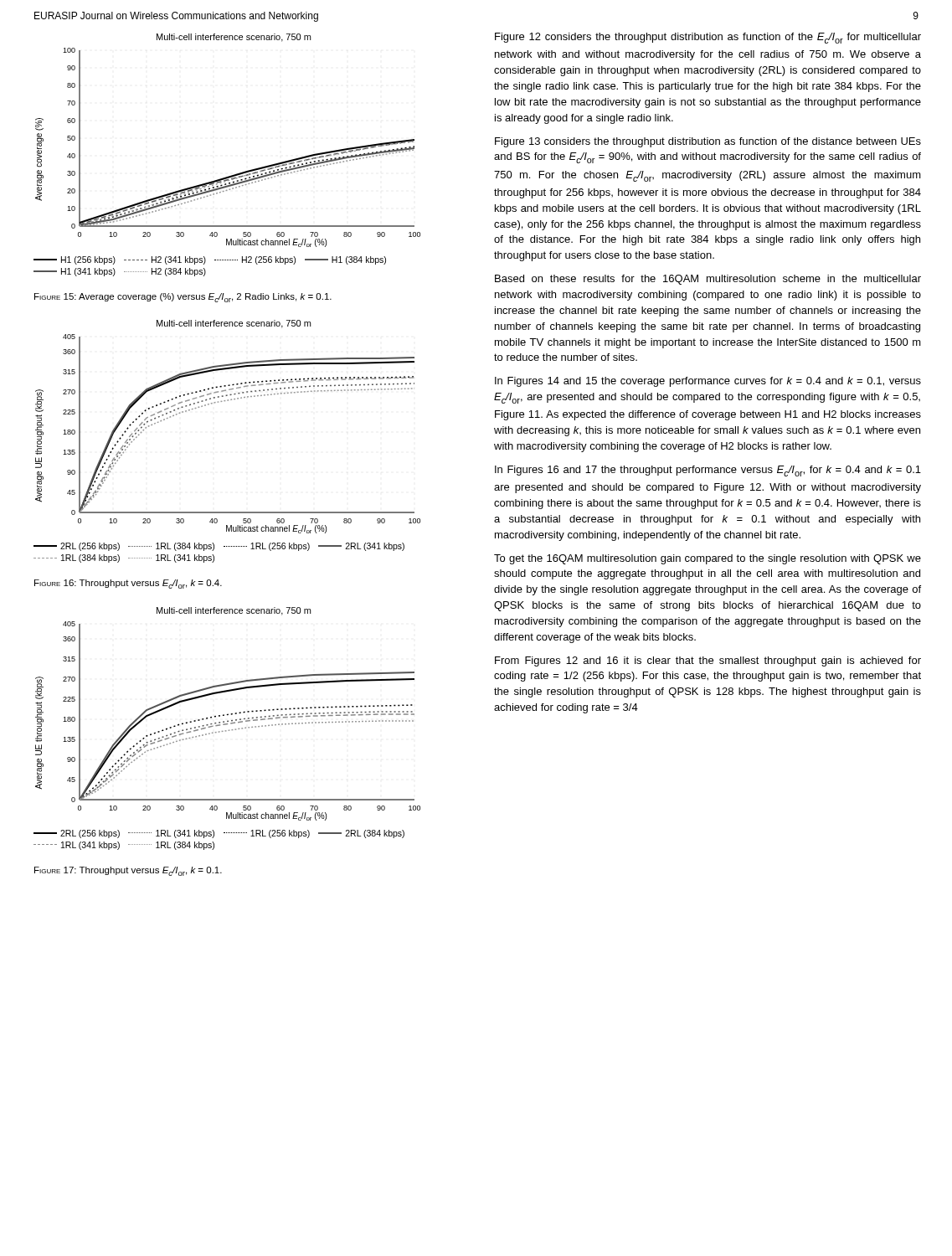The width and height of the screenshot is (952, 1256).
Task: Click on the passage starting "From Figures 12 and 16 it is clear"
Action: 708,684
